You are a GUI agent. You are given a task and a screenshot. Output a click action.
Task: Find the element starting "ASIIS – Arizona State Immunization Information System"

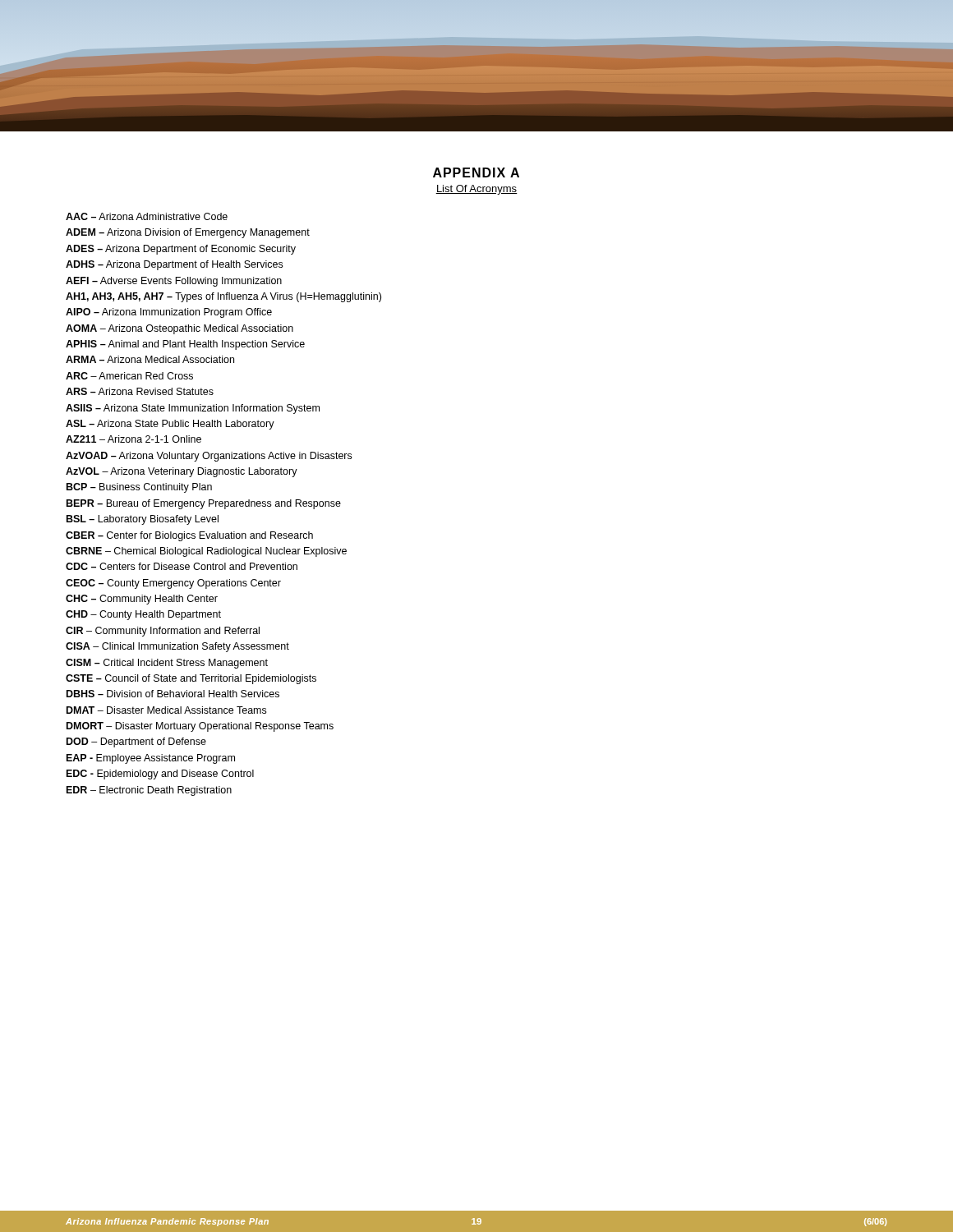193,408
